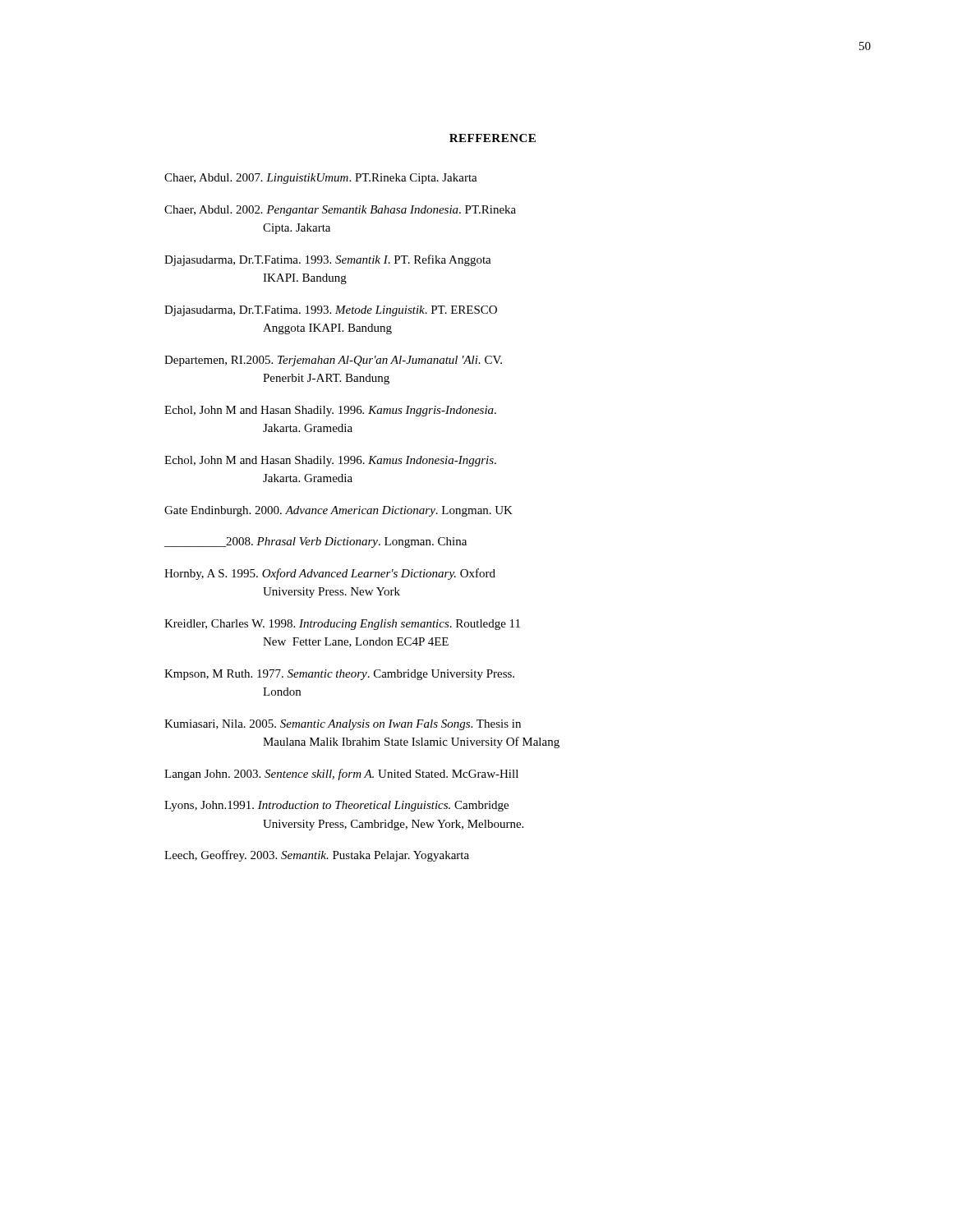Where is the passage that starts "Chaer, Abdul. 2002. Pengantar Semantik Bahasa Indonesia. PT.Rineka"?
The height and width of the screenshot is (1232, 953).
click(493, 220)
